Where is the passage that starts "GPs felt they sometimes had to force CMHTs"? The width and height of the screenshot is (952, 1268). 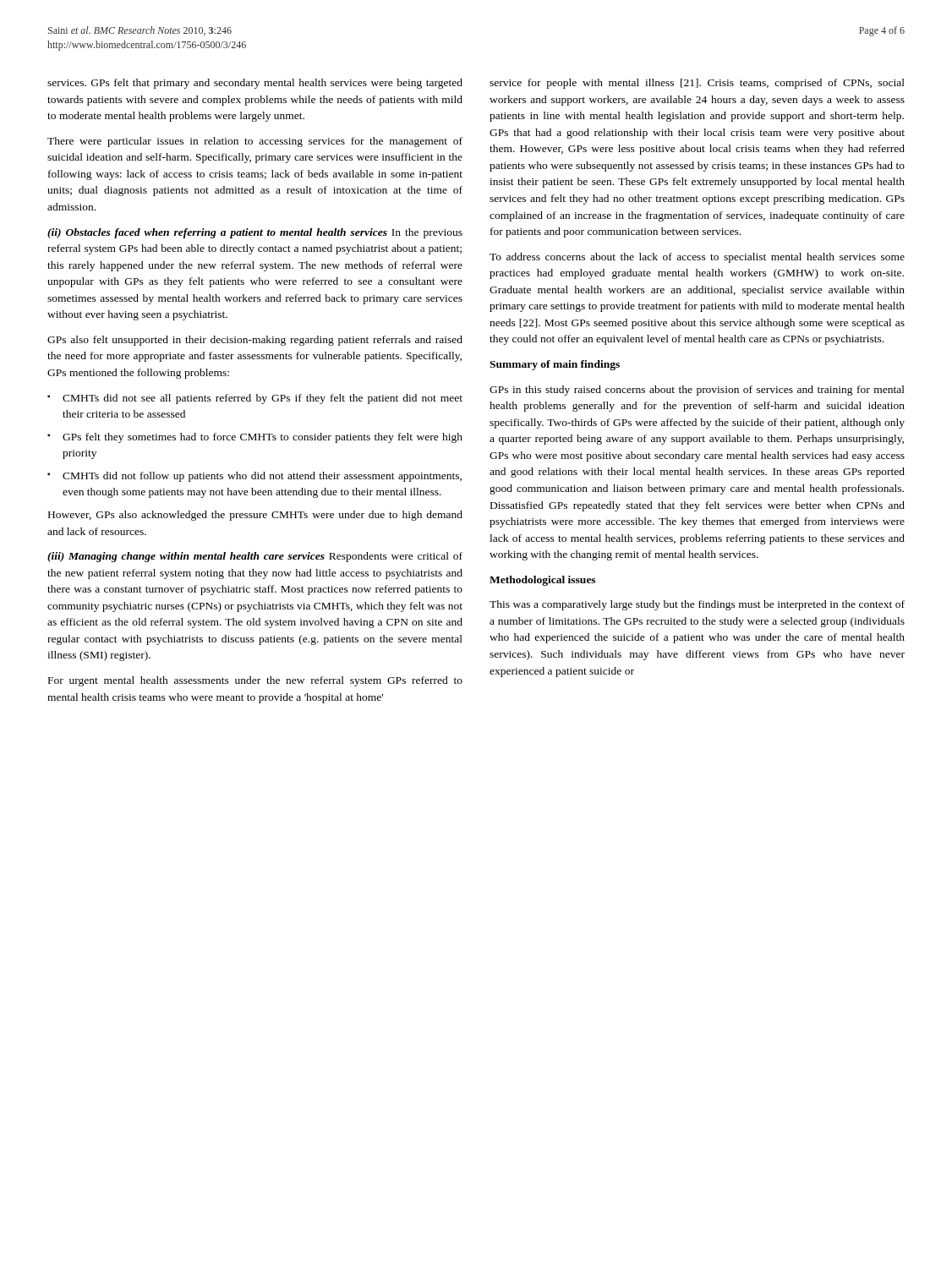tap(263, 445)
